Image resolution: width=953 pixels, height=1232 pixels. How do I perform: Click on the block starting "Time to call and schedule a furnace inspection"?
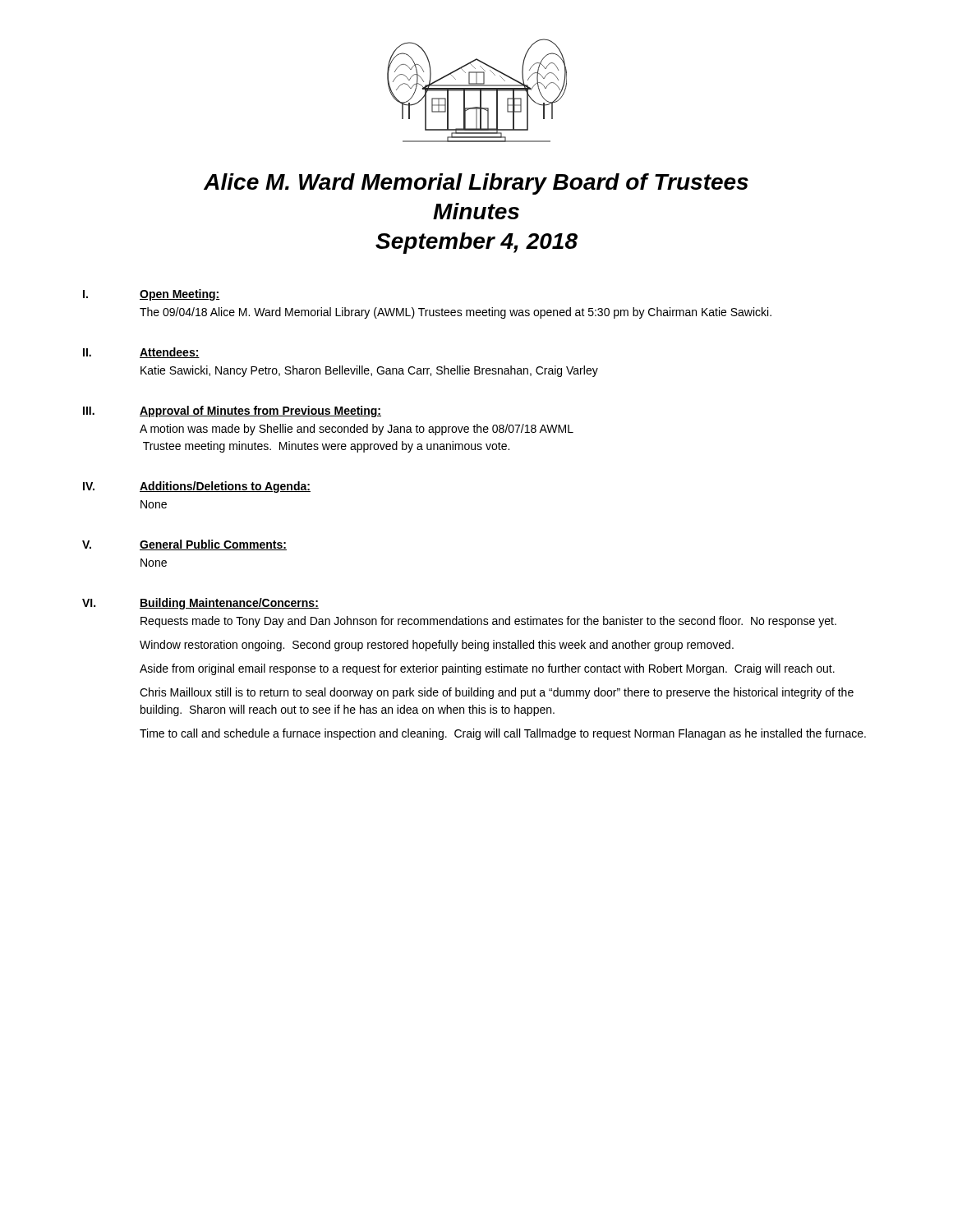tap(503, 733)
